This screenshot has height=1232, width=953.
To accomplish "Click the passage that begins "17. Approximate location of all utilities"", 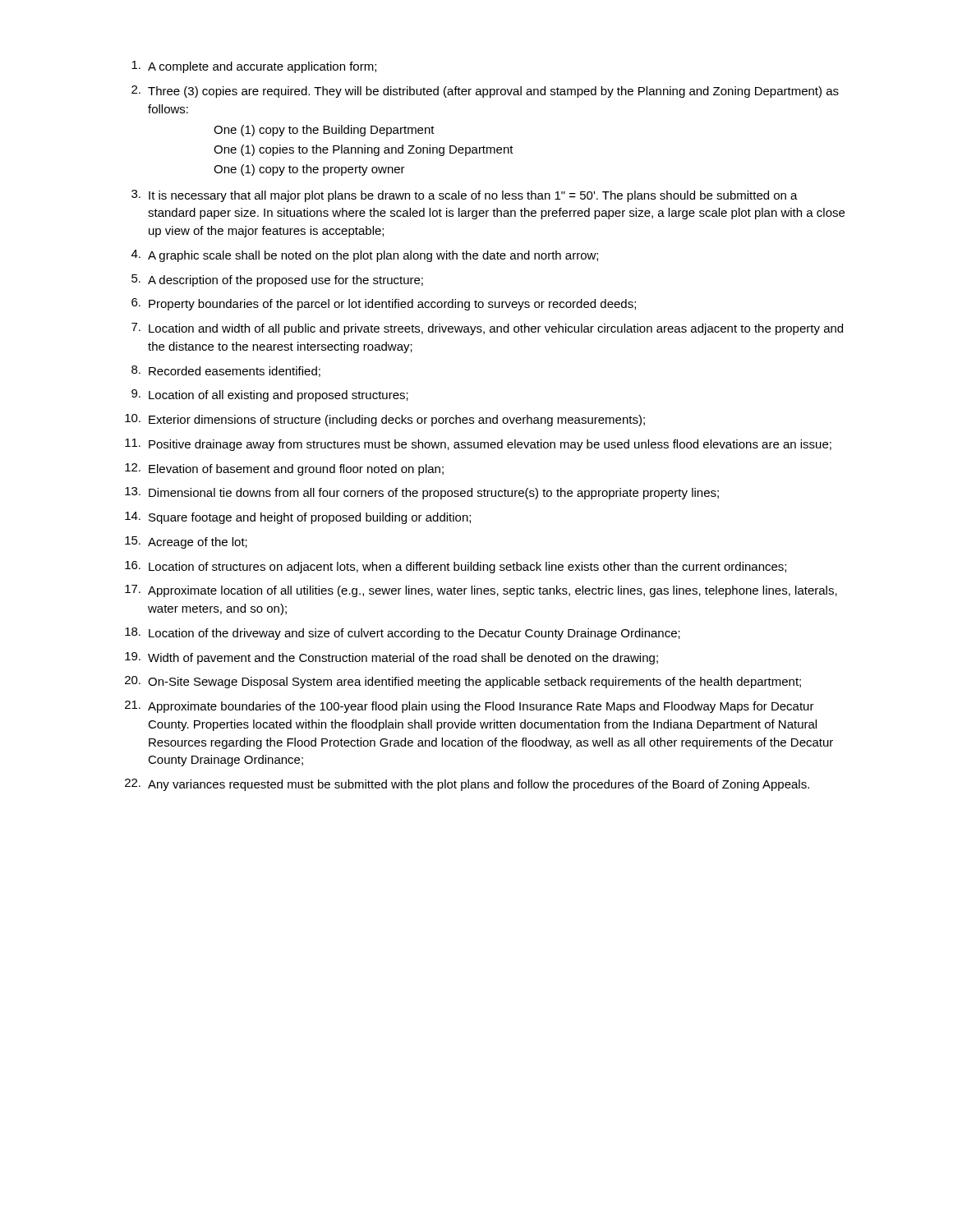I will (476, 600).
